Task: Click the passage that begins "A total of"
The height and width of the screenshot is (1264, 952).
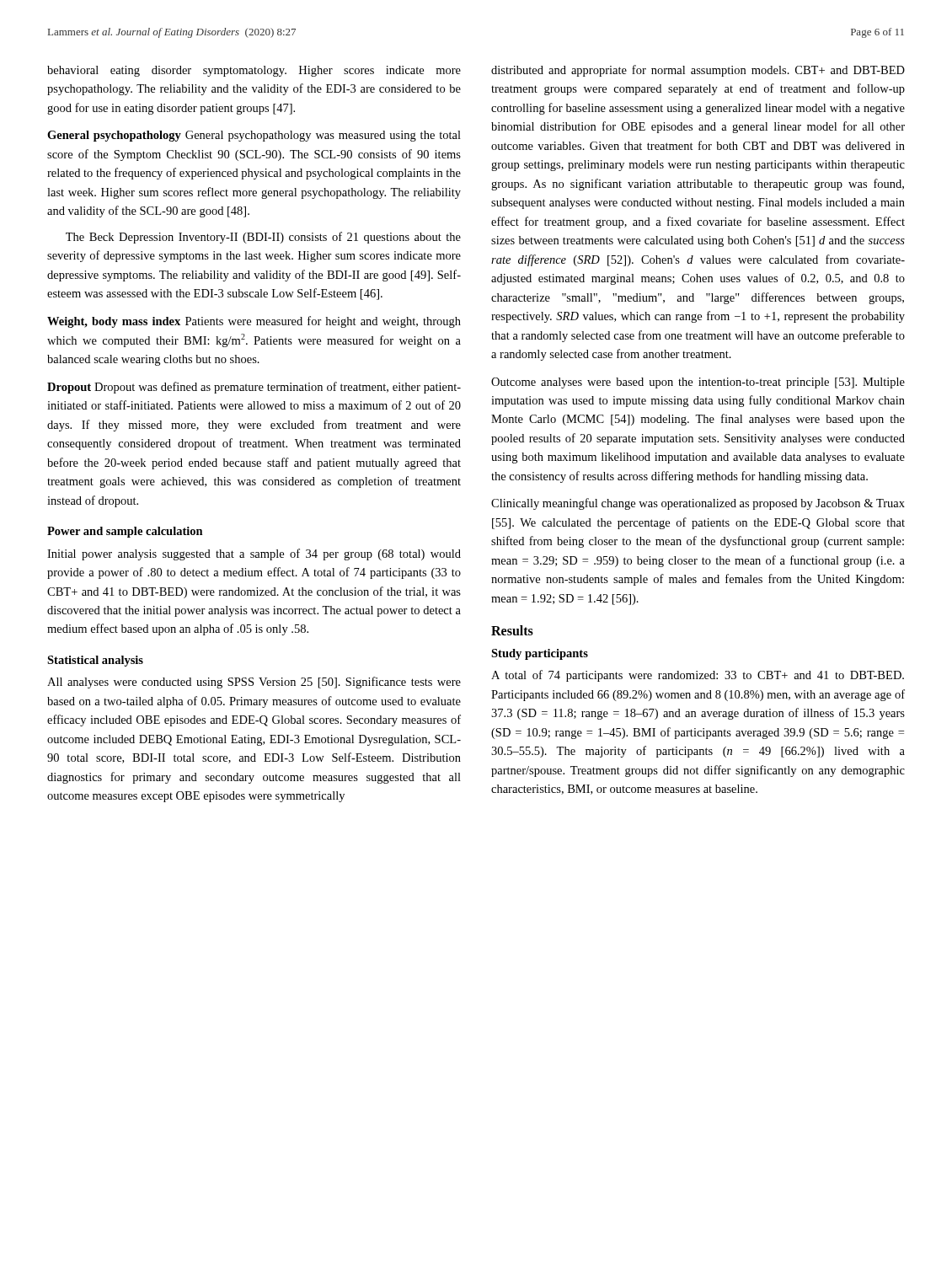Action: click(698, 732)
